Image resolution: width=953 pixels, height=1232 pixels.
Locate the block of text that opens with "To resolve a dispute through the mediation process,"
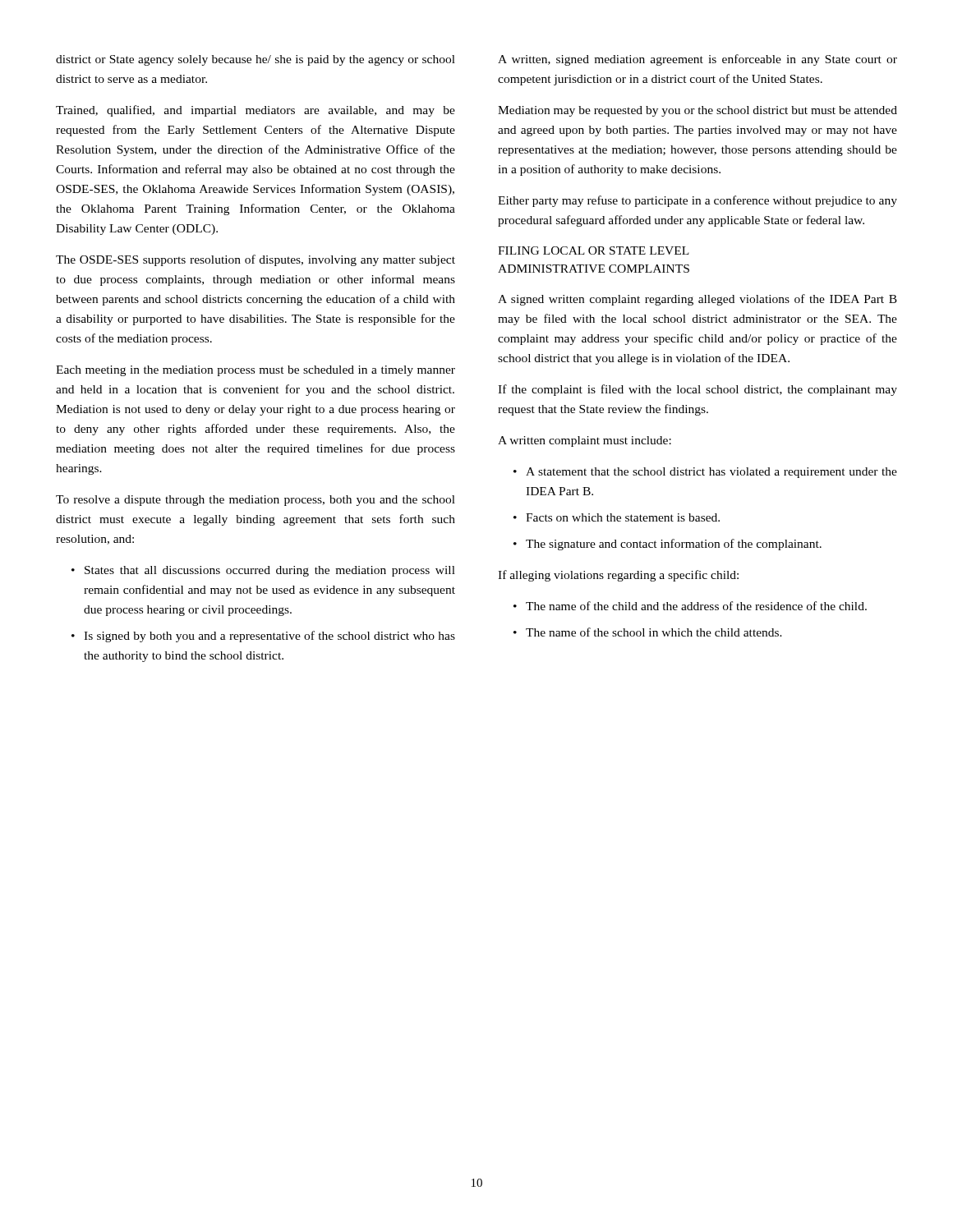[x=255, y=519]
